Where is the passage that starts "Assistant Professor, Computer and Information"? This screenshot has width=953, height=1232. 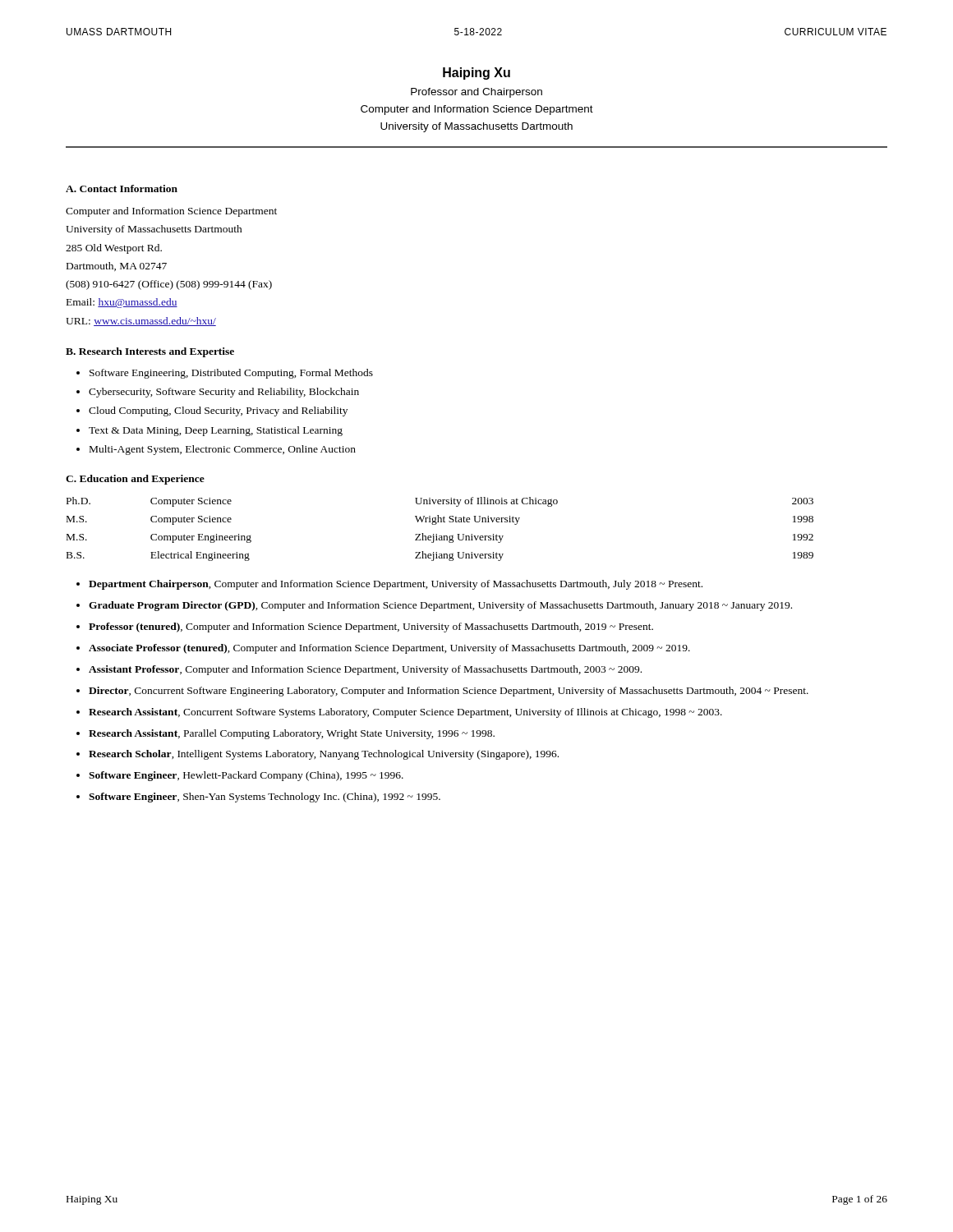click(366, 669)
